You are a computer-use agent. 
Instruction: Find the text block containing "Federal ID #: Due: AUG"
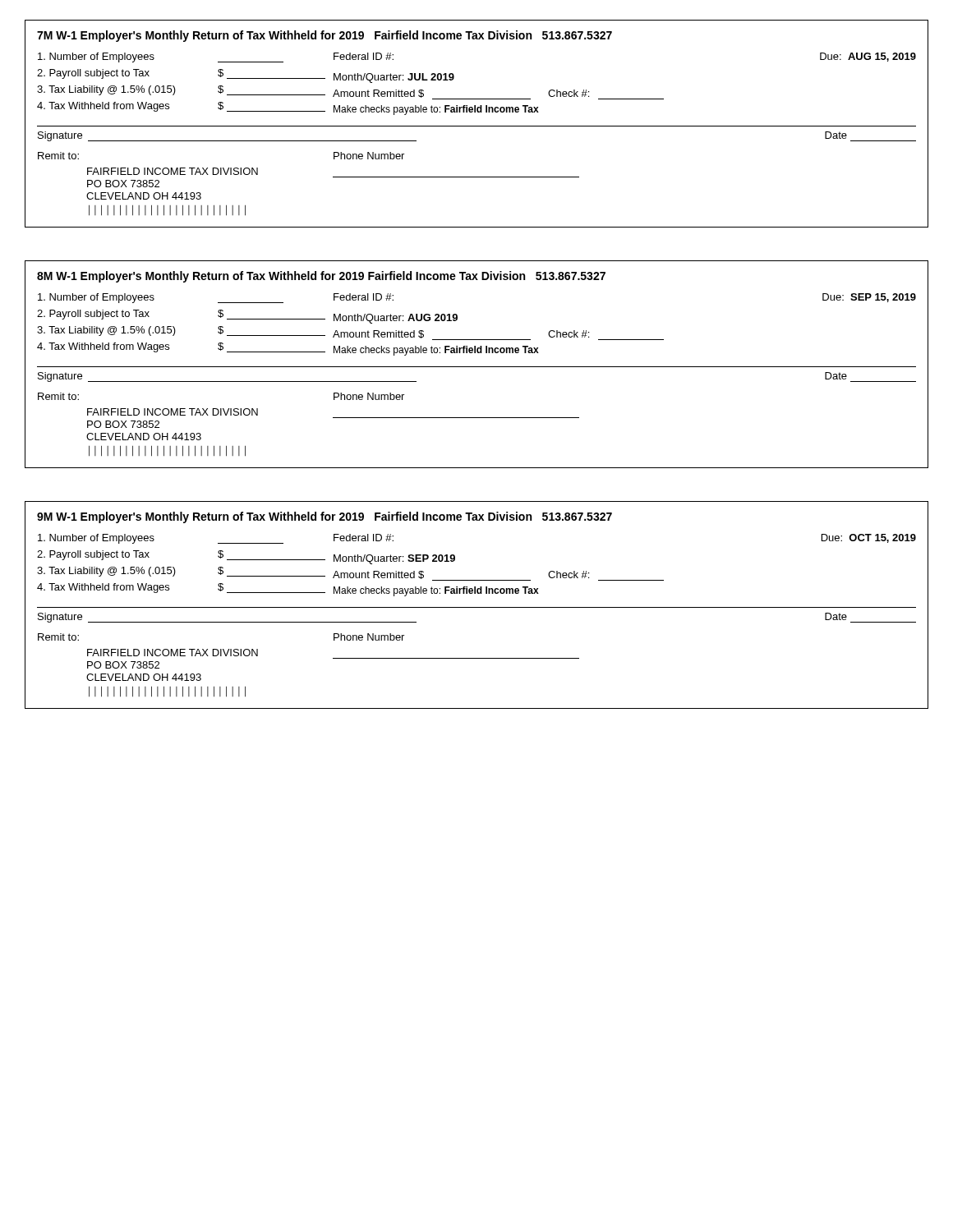coord(362,57)
